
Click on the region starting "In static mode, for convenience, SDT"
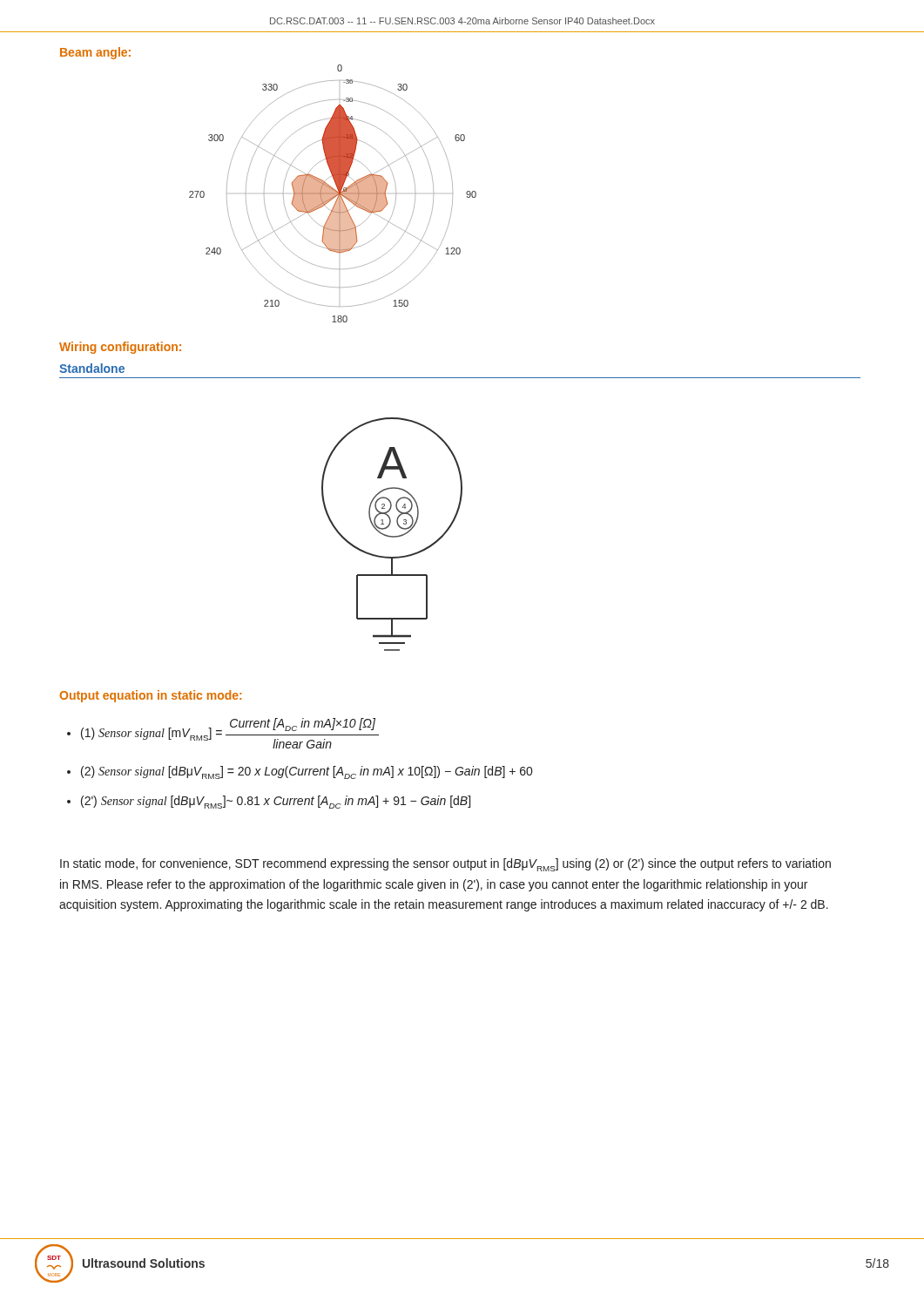[445, 884]
